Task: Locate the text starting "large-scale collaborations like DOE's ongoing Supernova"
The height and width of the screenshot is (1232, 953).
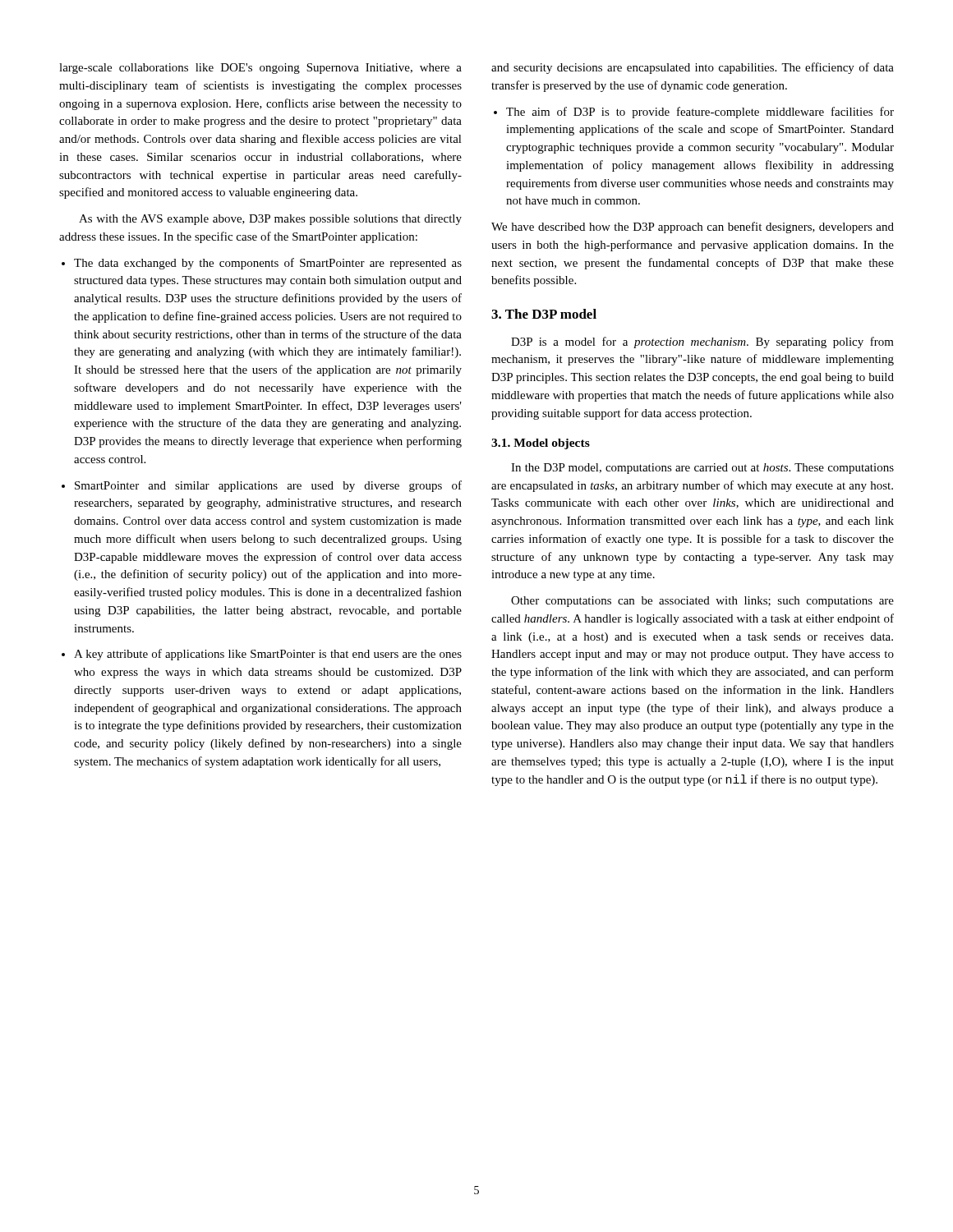Action: [x=260, y=131]
